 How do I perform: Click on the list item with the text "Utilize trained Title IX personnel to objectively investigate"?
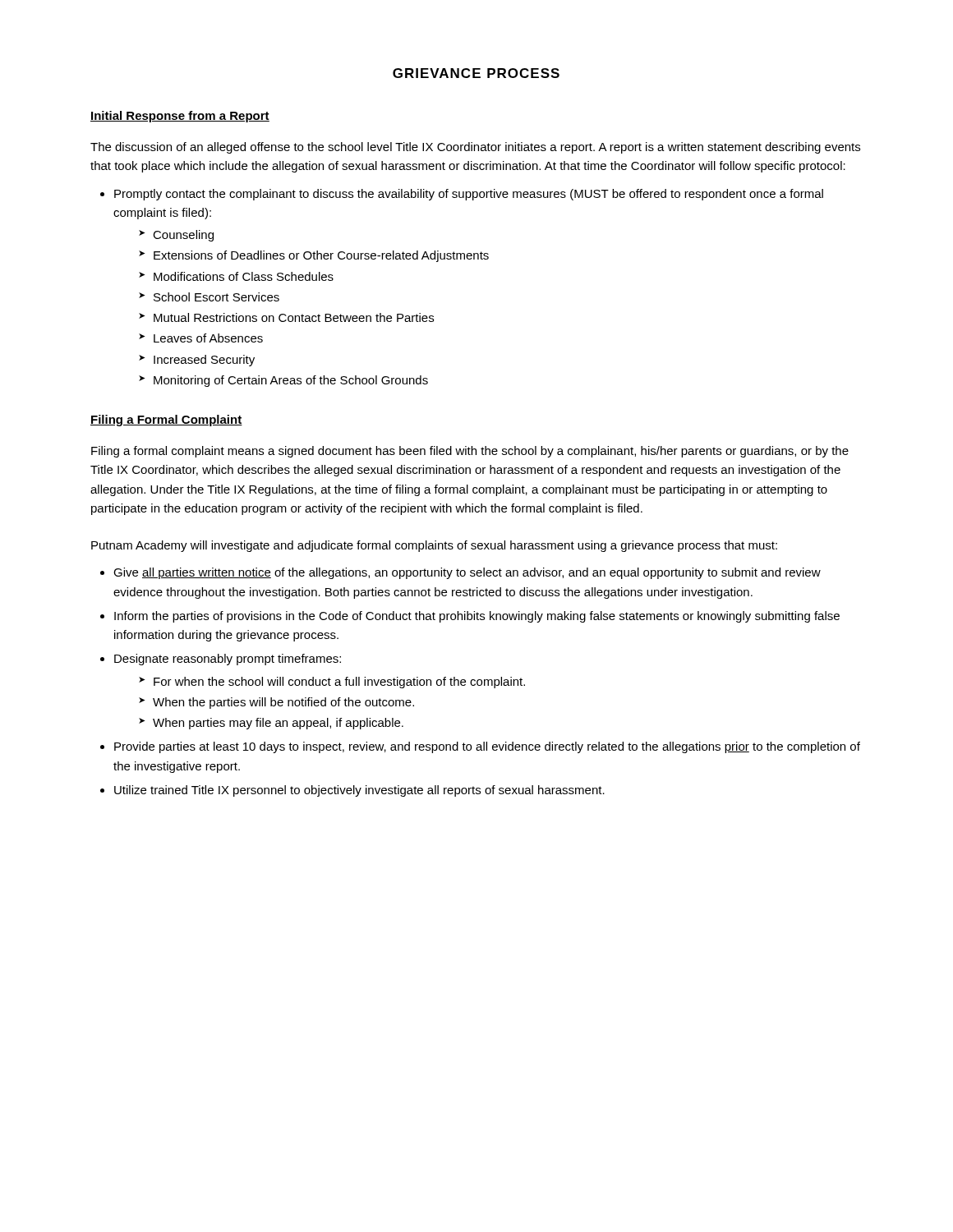click(x=359, y=790)
